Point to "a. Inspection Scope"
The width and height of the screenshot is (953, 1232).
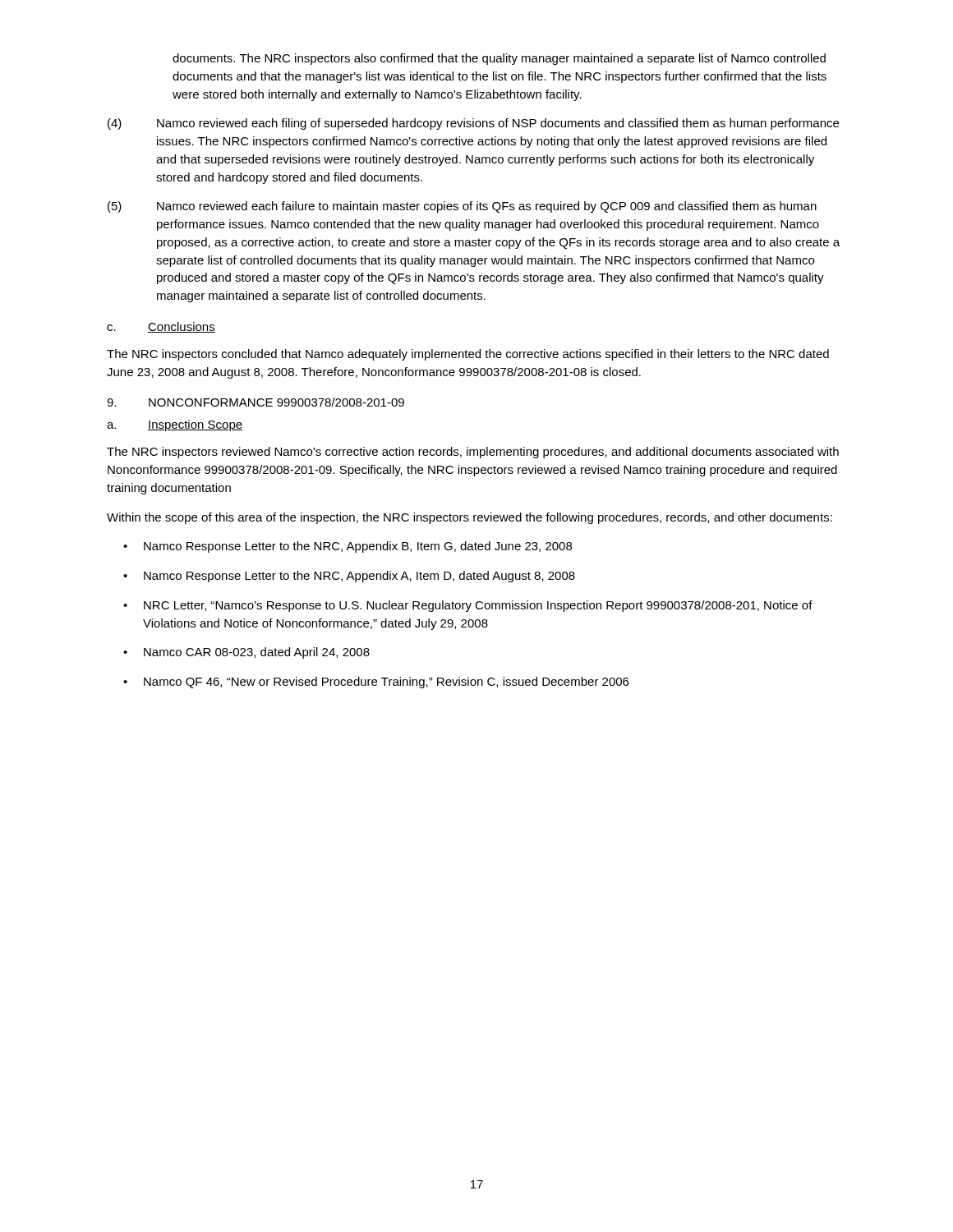click(175, 424)
